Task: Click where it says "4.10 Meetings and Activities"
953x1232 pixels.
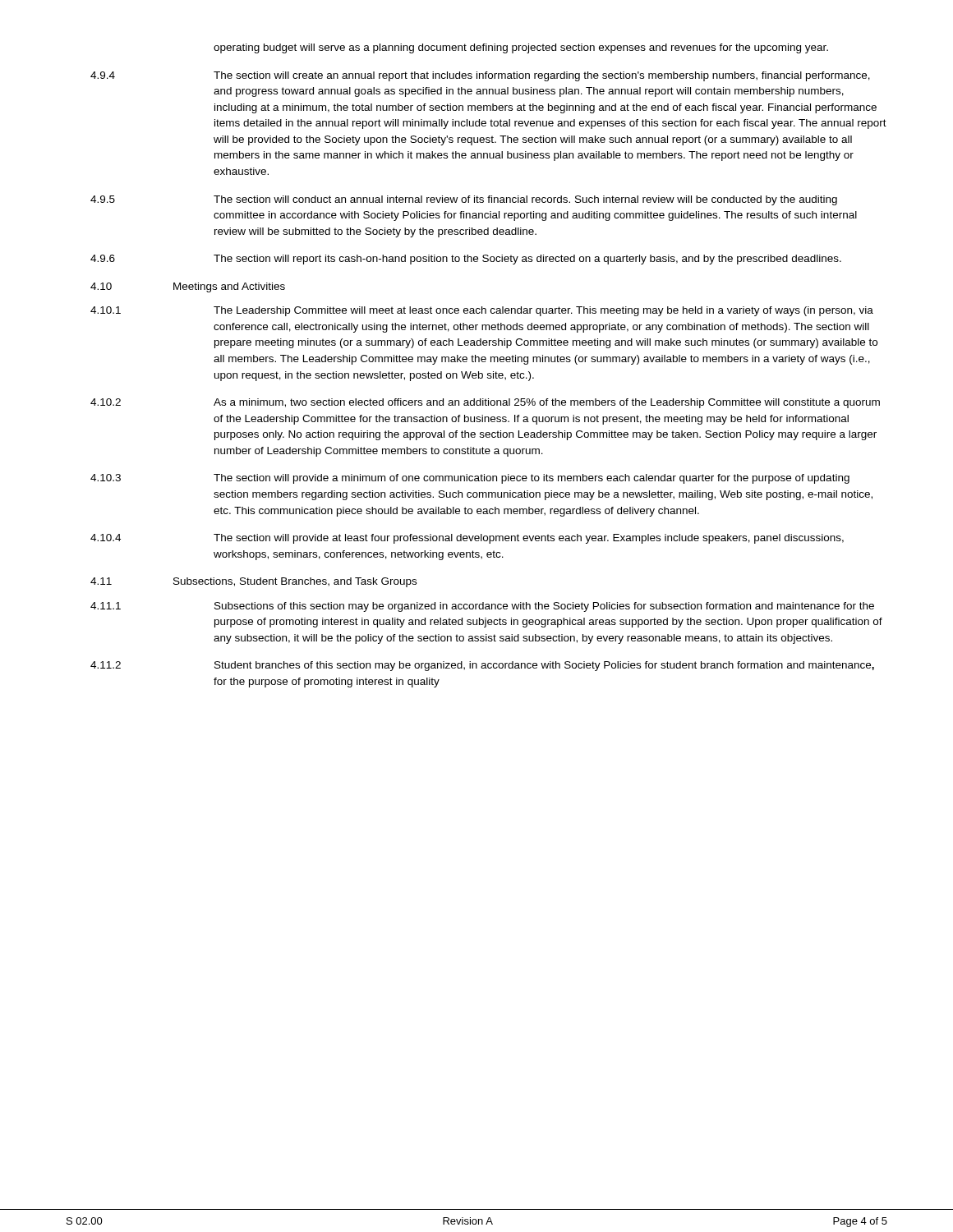Action: 188,287
